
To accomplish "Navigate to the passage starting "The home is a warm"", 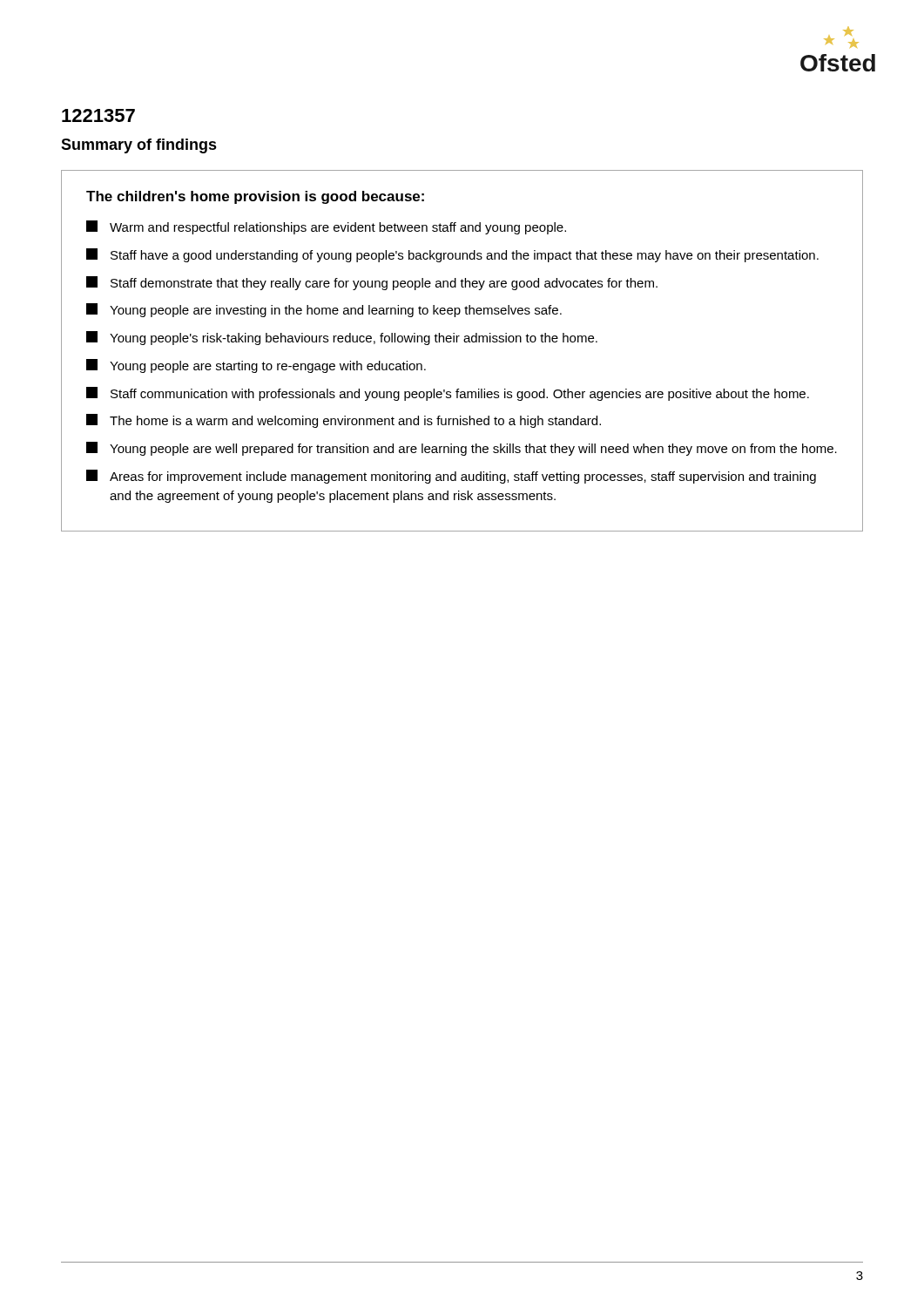I will pos(462,421).
